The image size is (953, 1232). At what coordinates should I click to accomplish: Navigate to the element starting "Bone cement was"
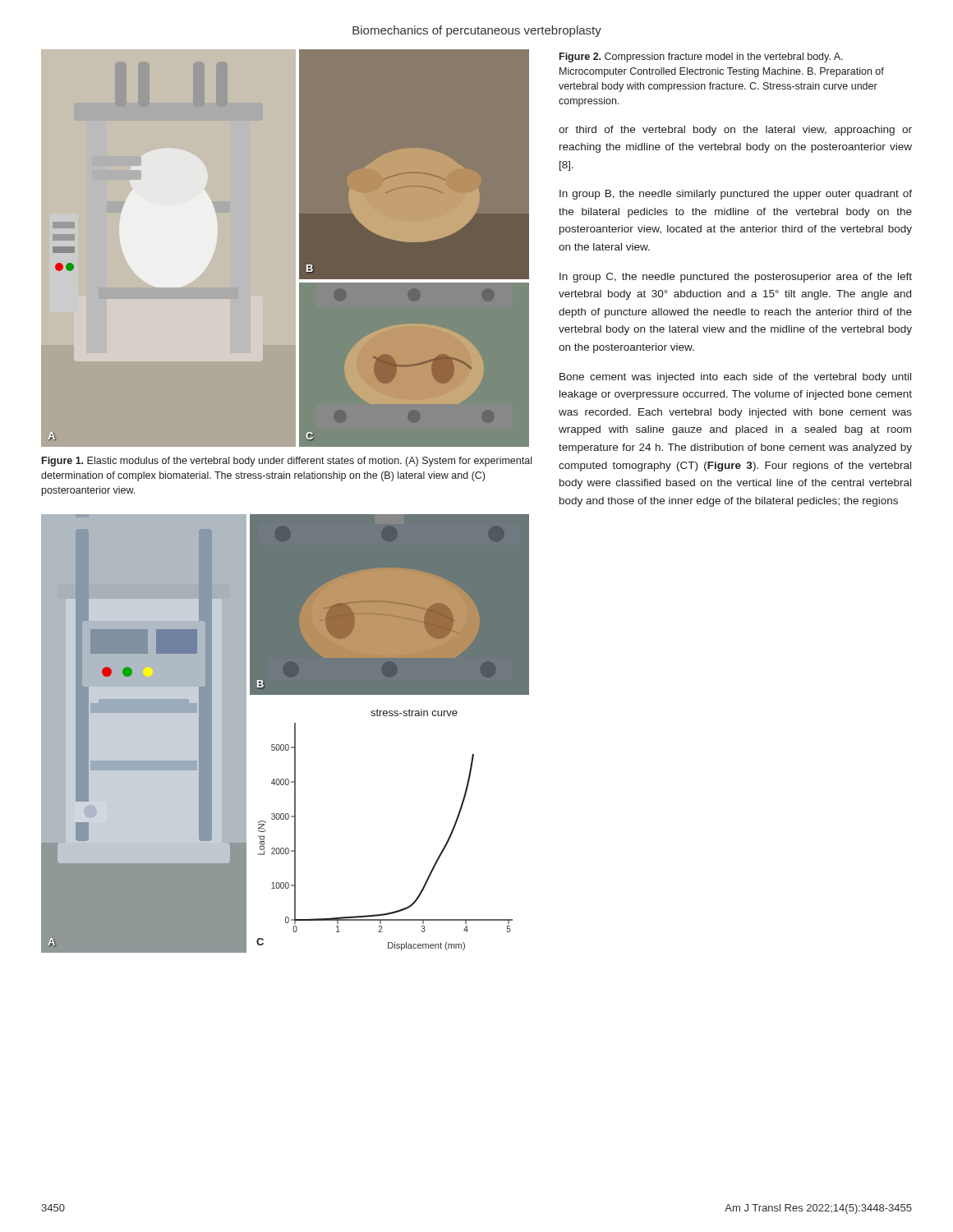click(x=735, y=439)
